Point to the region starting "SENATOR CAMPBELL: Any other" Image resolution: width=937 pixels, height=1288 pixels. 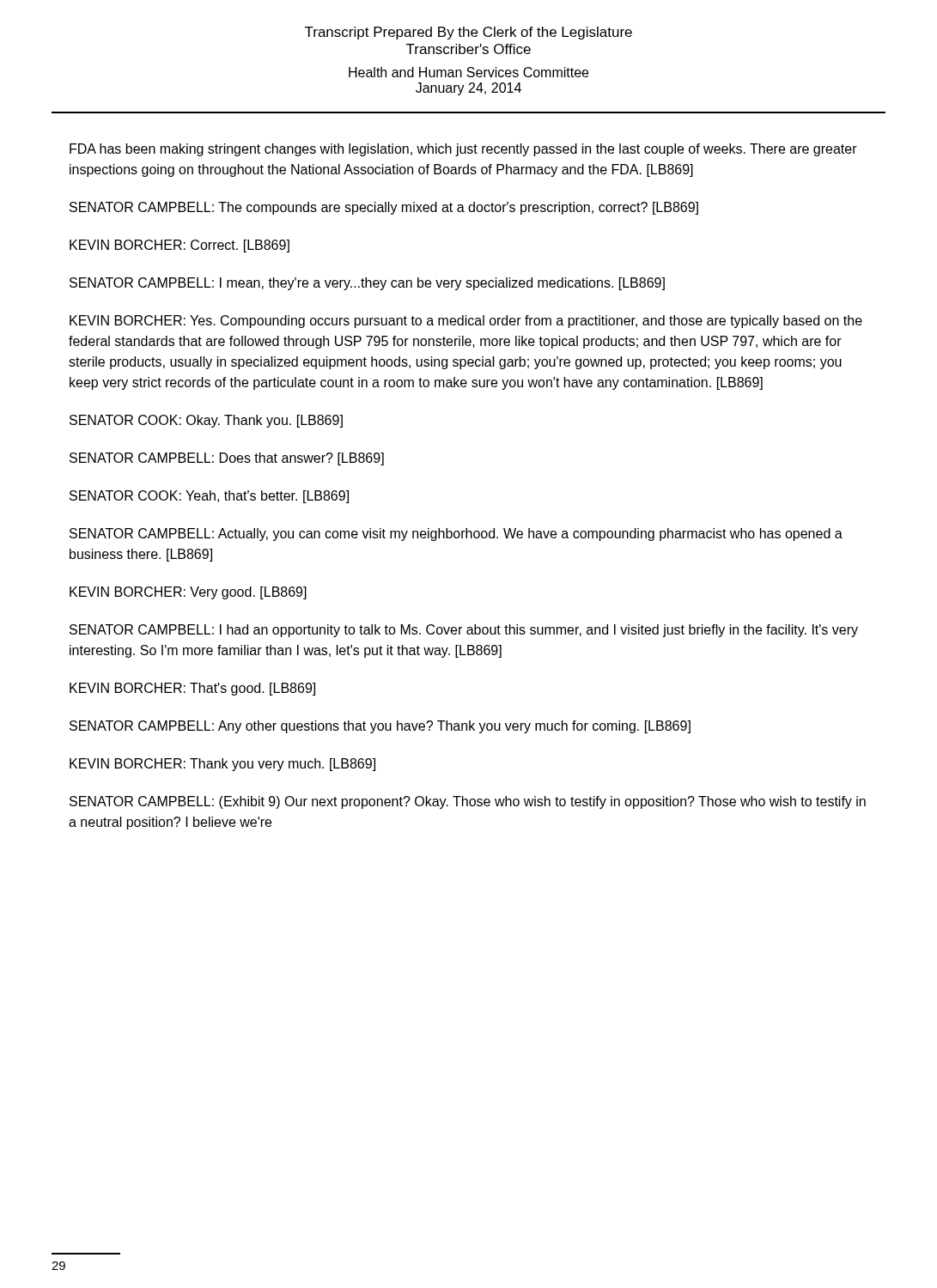pyautogui.click(x=380, y=726)
